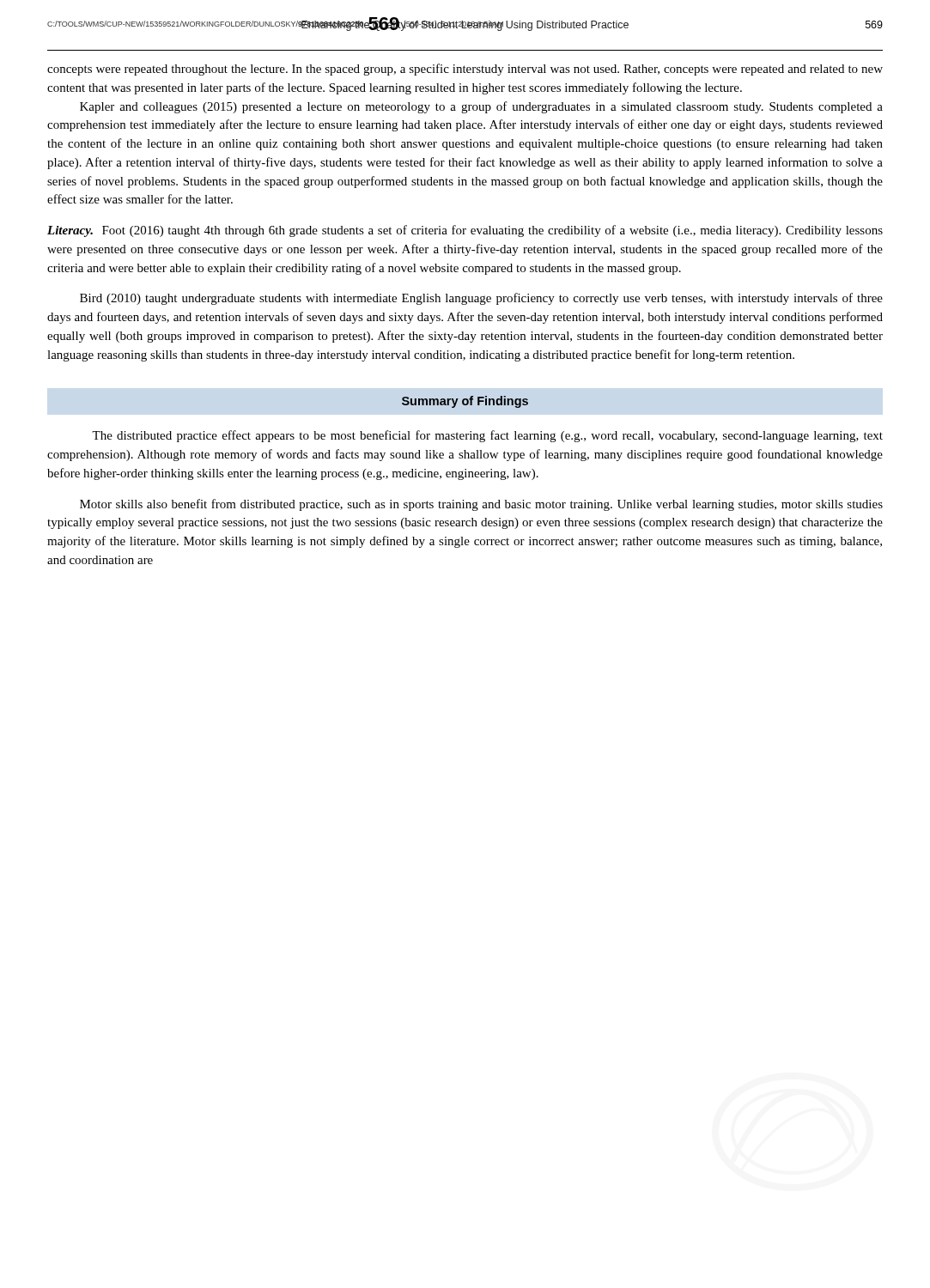
Task: Select the text block that reads "Motor skills also"
Action: (465, 532)
